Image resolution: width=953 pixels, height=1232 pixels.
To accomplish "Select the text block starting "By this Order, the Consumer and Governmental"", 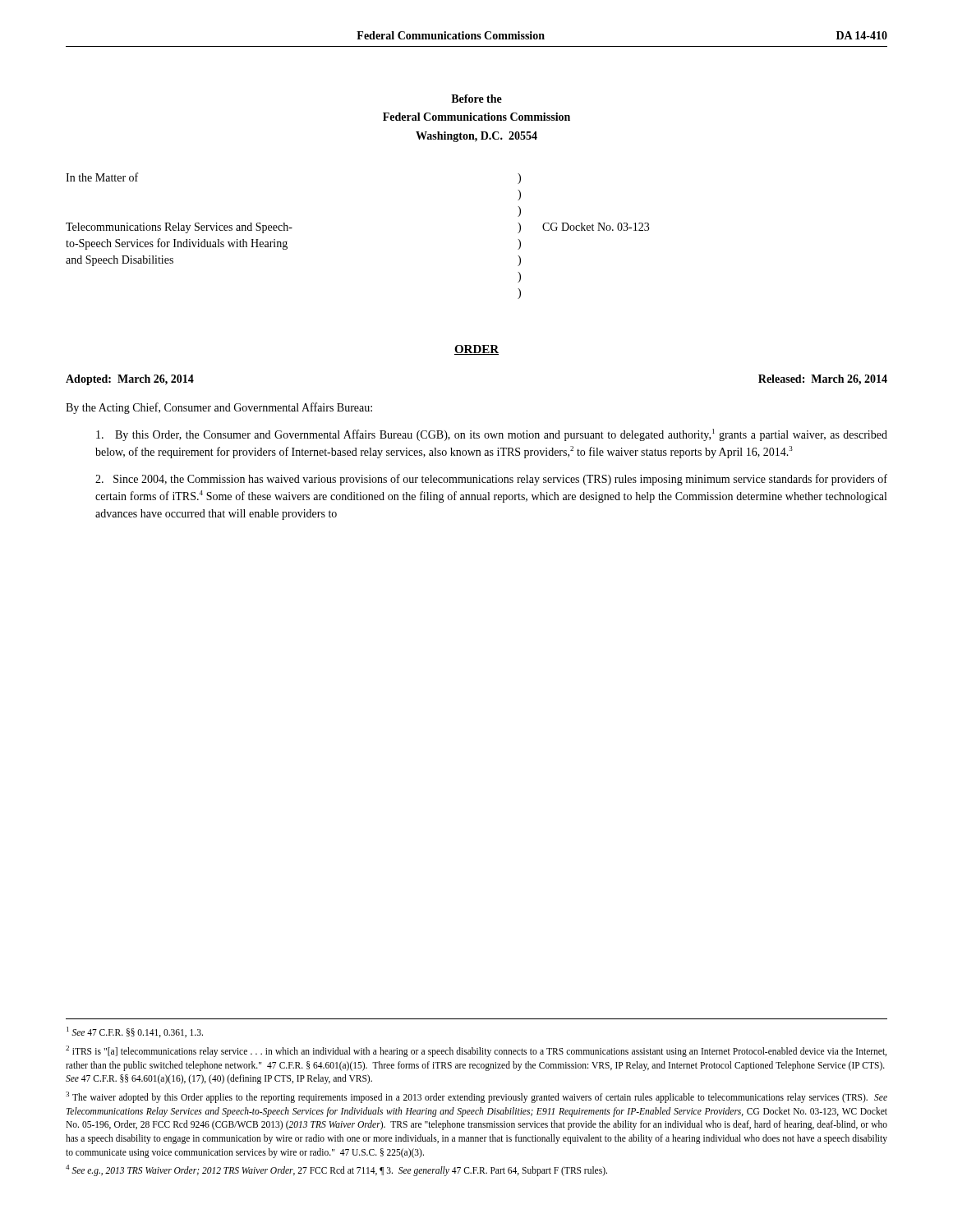I will (x=491, y=443).
